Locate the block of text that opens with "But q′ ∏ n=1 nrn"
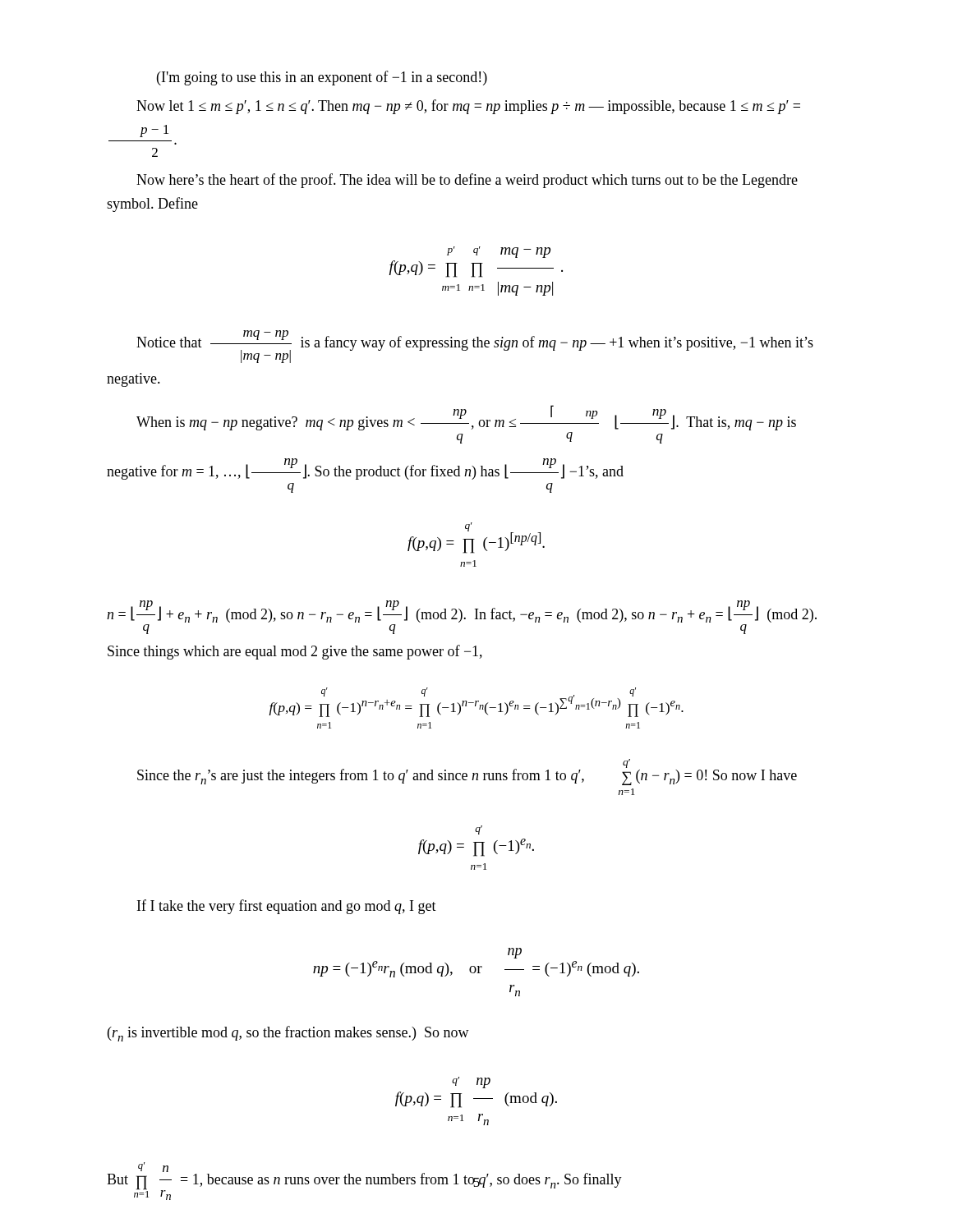Screen dimensions: 1232x953 pos(364,1181)
